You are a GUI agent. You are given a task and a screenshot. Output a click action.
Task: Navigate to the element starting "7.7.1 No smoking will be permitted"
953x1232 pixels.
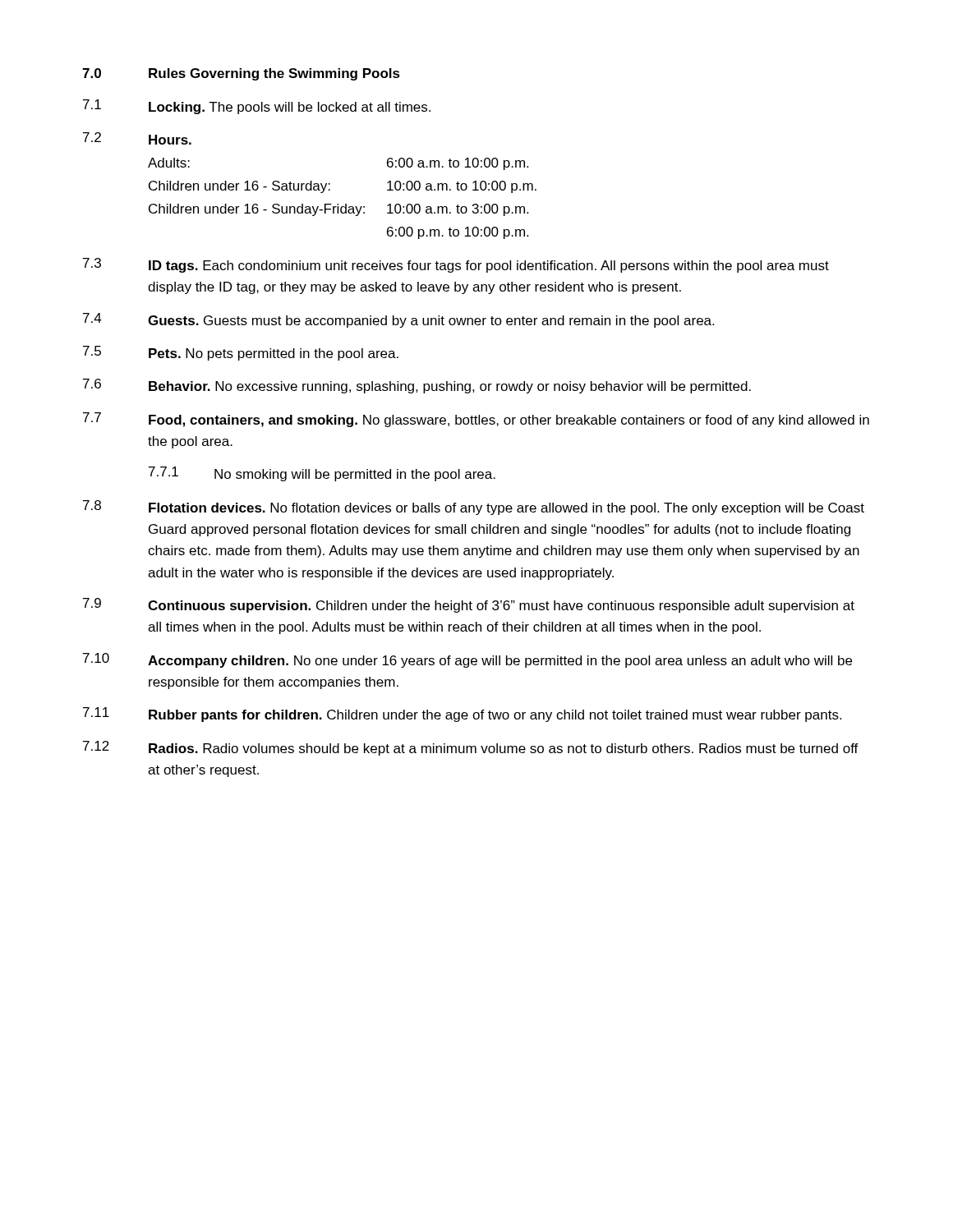[289, 475]
